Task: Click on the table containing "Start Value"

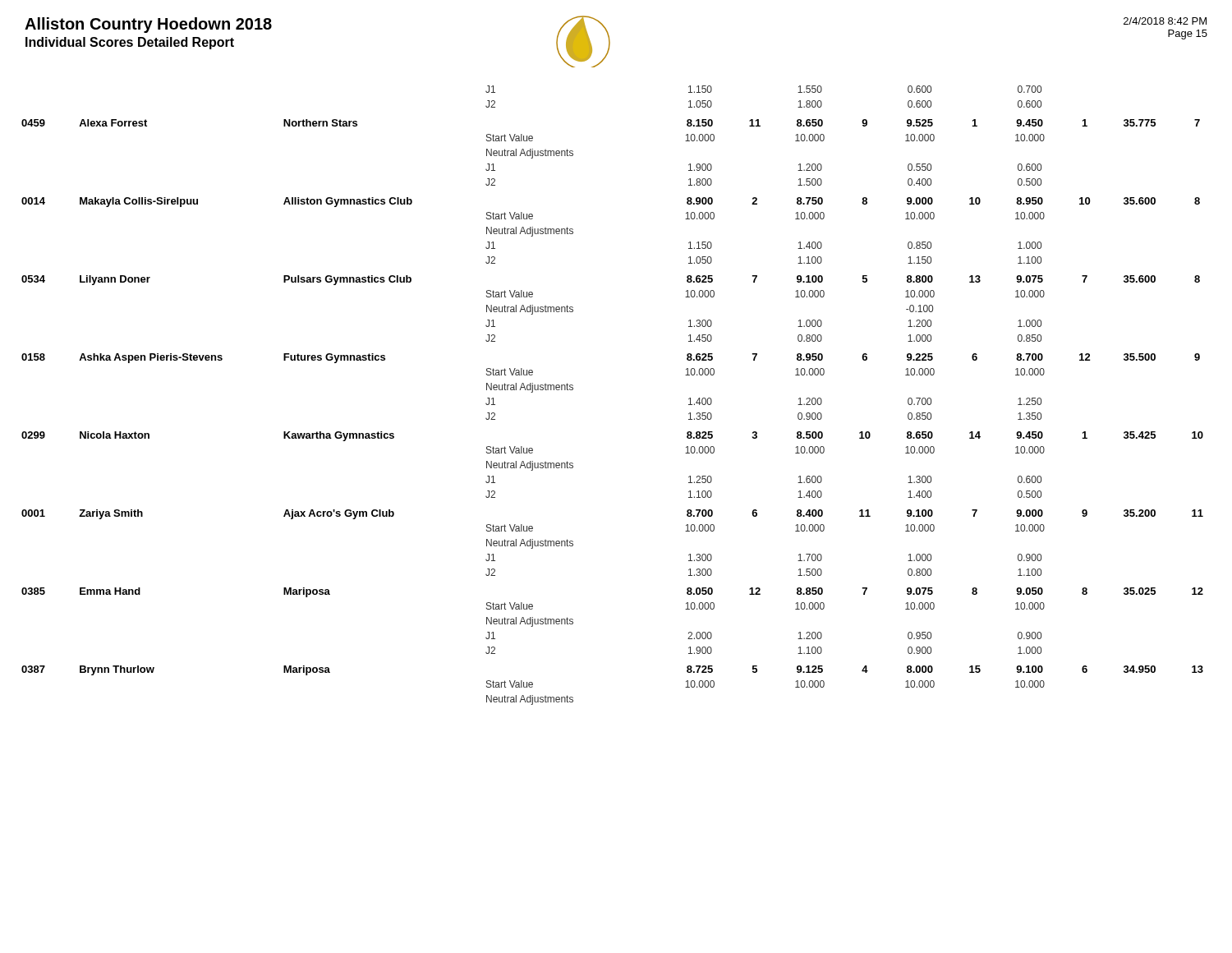Action: 616,394
